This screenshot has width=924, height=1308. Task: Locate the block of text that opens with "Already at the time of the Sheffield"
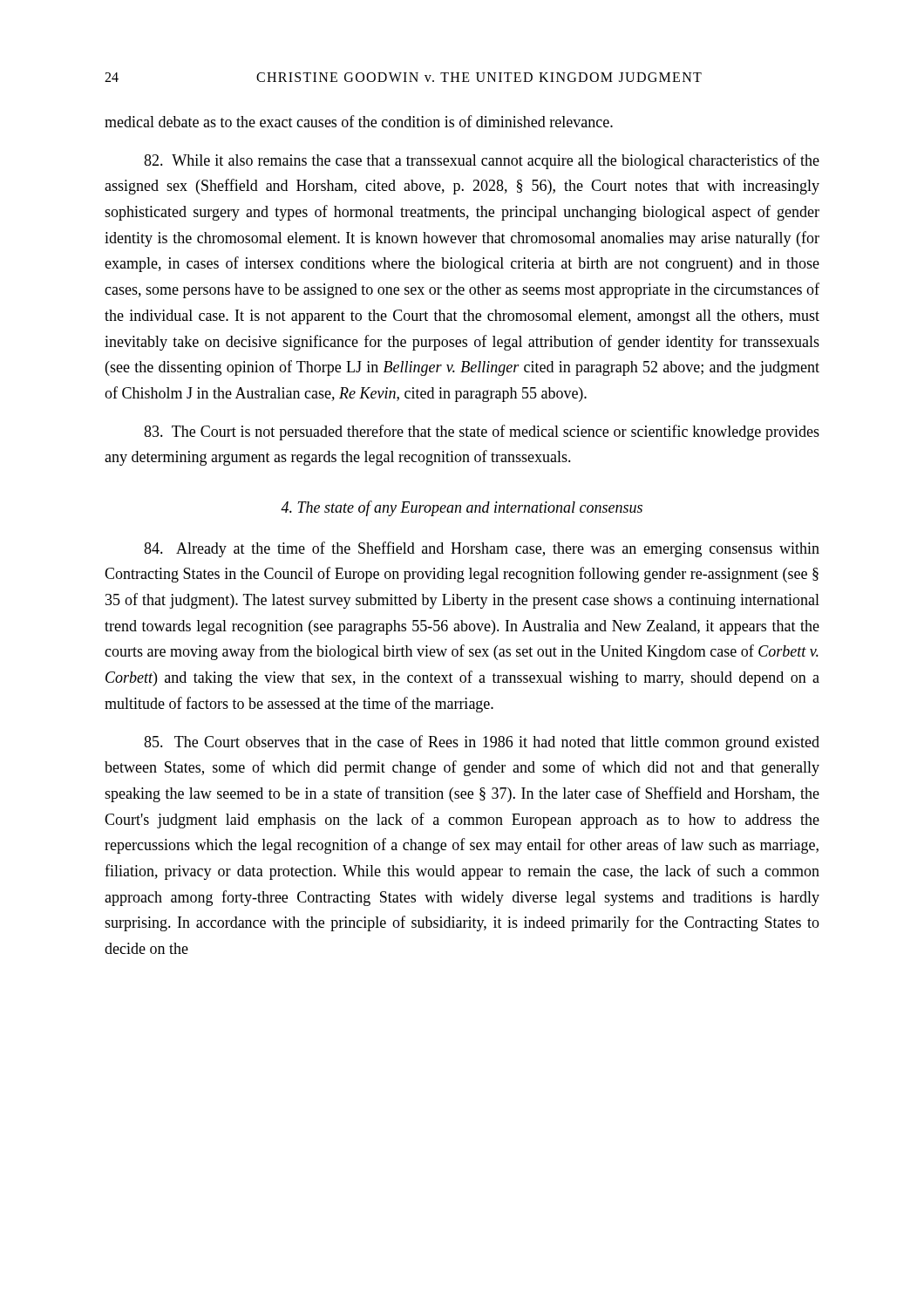coord(462,627)
